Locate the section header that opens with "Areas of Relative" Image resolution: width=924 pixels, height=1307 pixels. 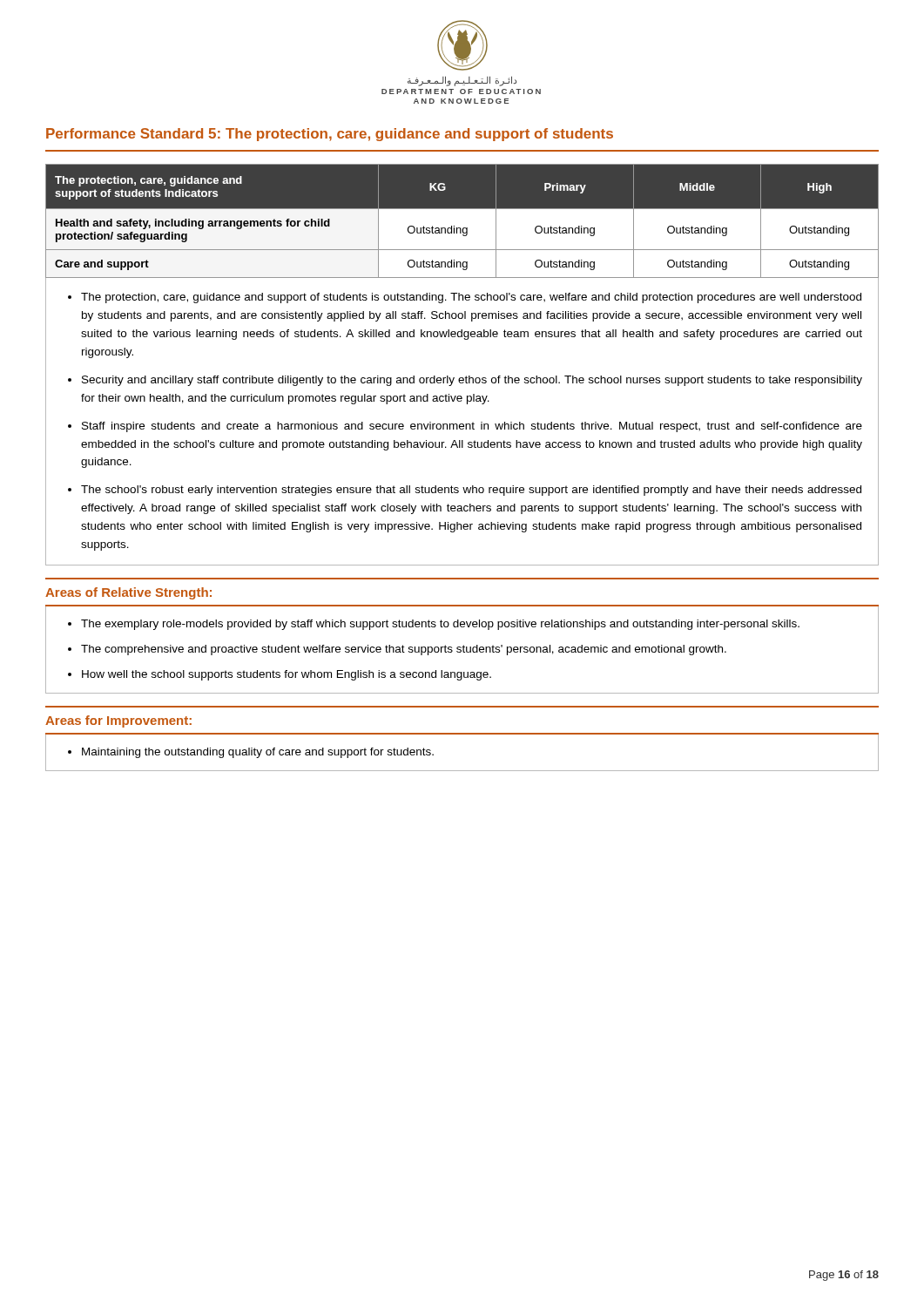[129, 592]
